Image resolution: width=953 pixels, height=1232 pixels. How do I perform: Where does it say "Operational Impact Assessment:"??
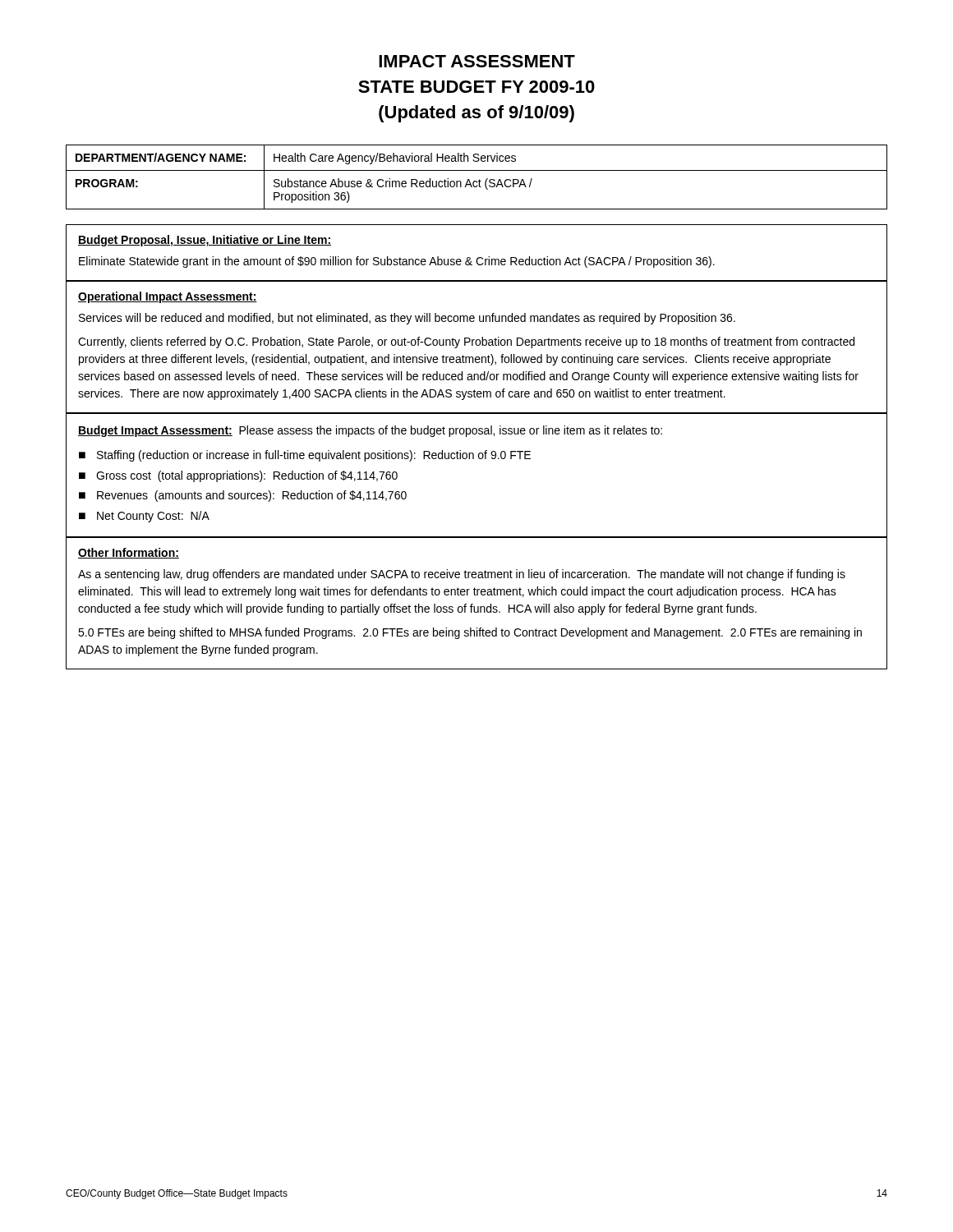pyautogui.click(x=167, y=297)
